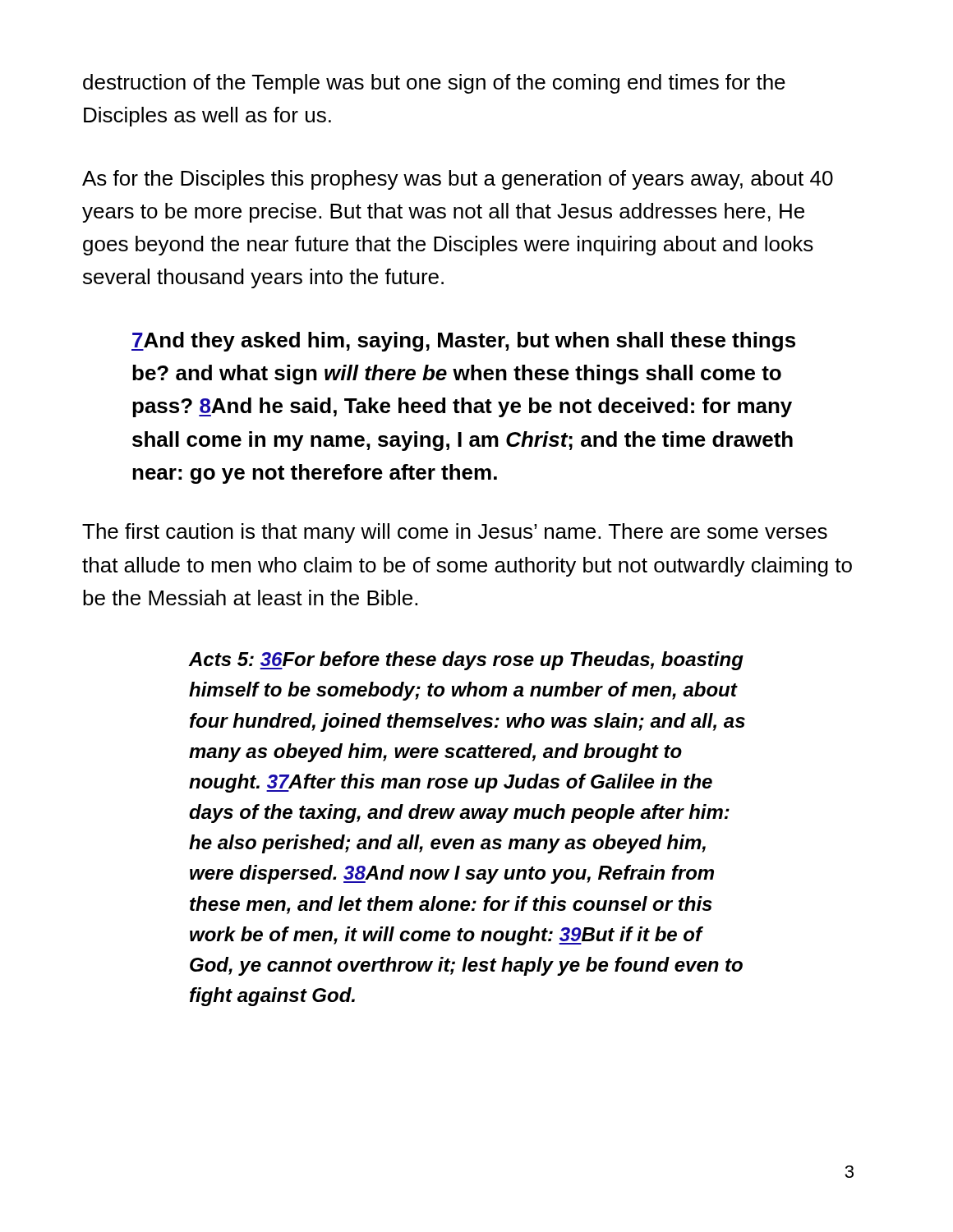This screenshot has width=953, height=1232.
Task: Find the text block with the text "7And they asked him, saying, Master, but when"
Action: point(464,406)
